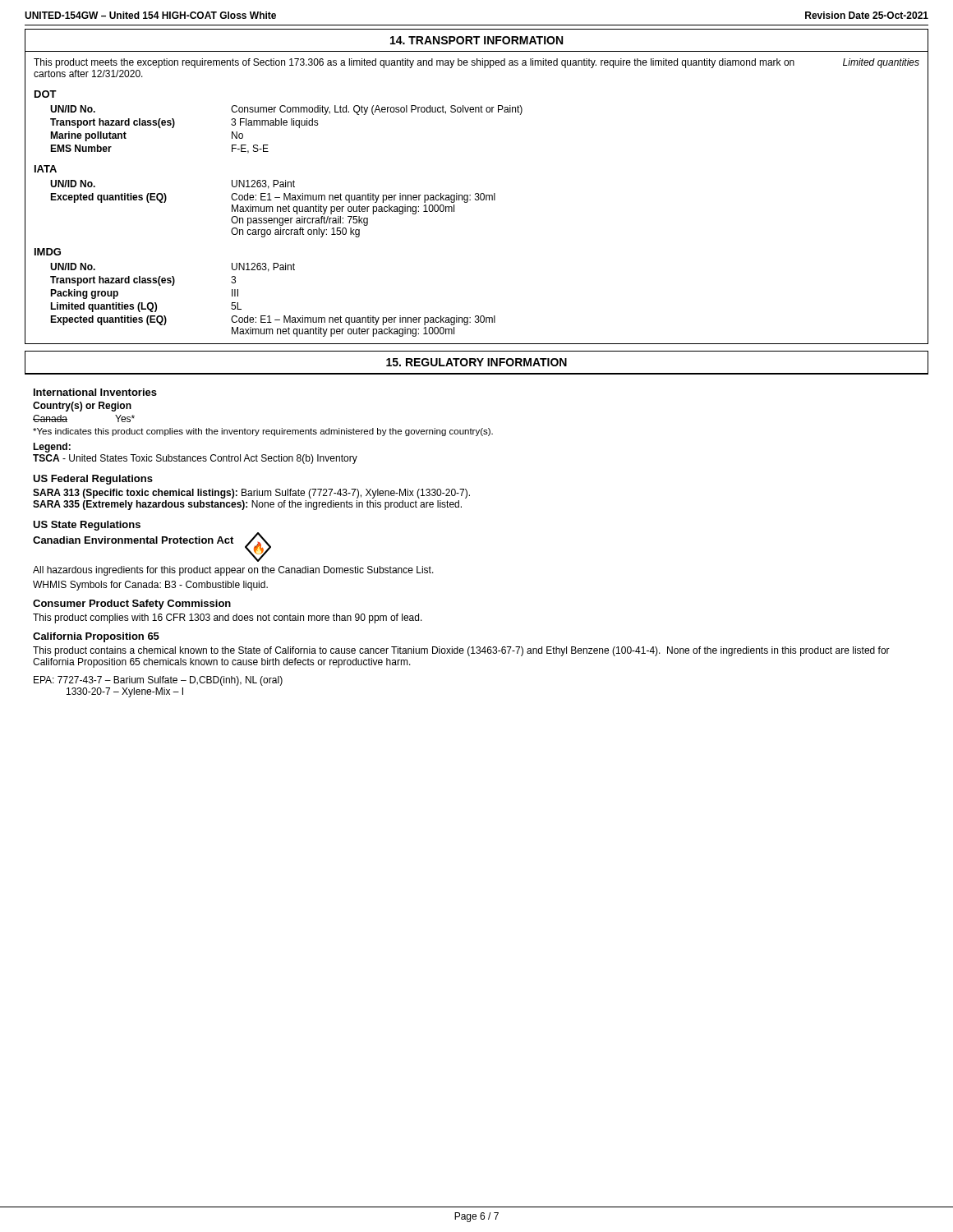Locate the text block that reads "This product contains"
The image size is (953, 1232).
[x=461, y=656]
